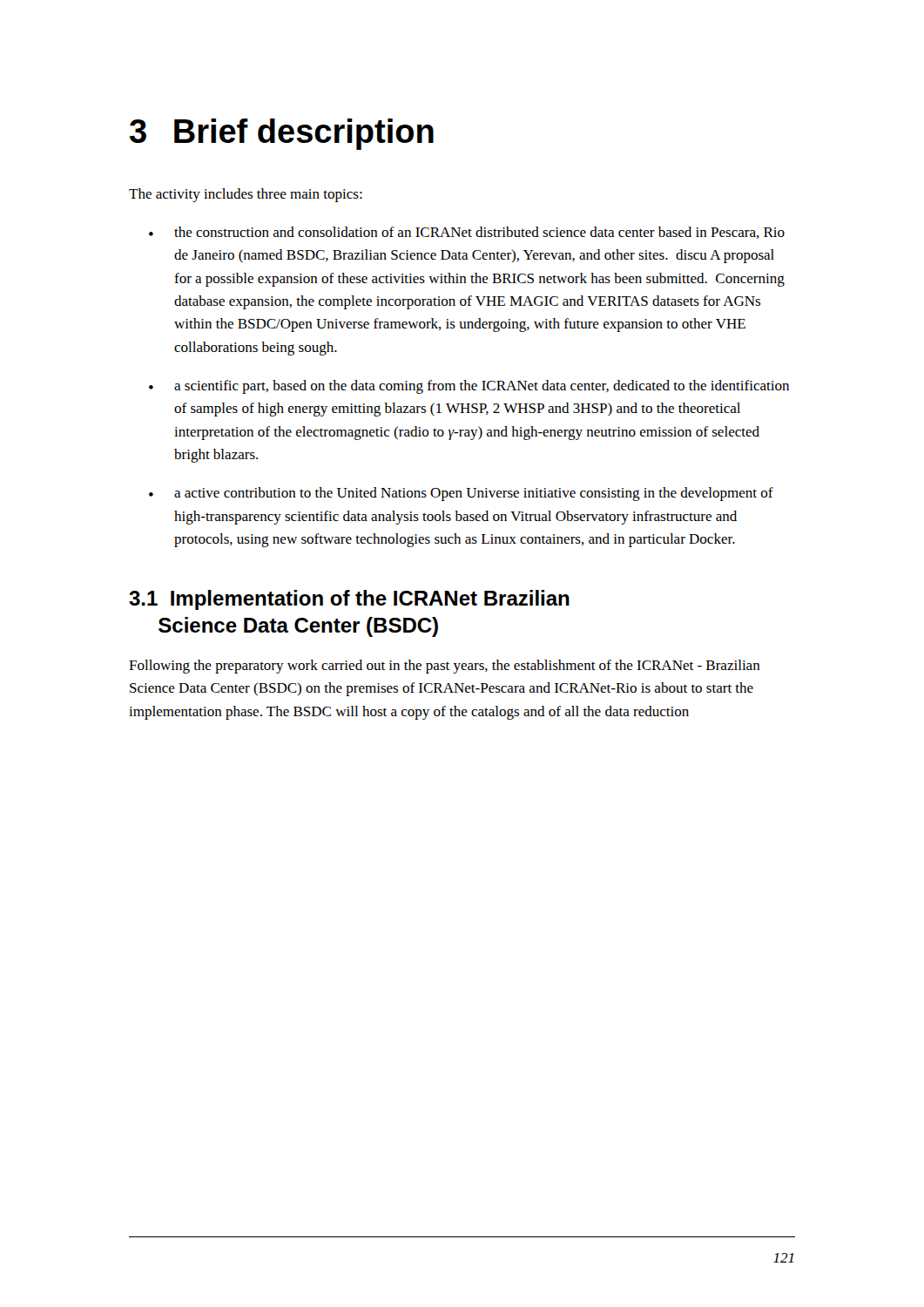This screenshot has height=1307, width=924.
Task: Select the element starting "Following the preparatory work carried out in the"
Action: [462, 689]
